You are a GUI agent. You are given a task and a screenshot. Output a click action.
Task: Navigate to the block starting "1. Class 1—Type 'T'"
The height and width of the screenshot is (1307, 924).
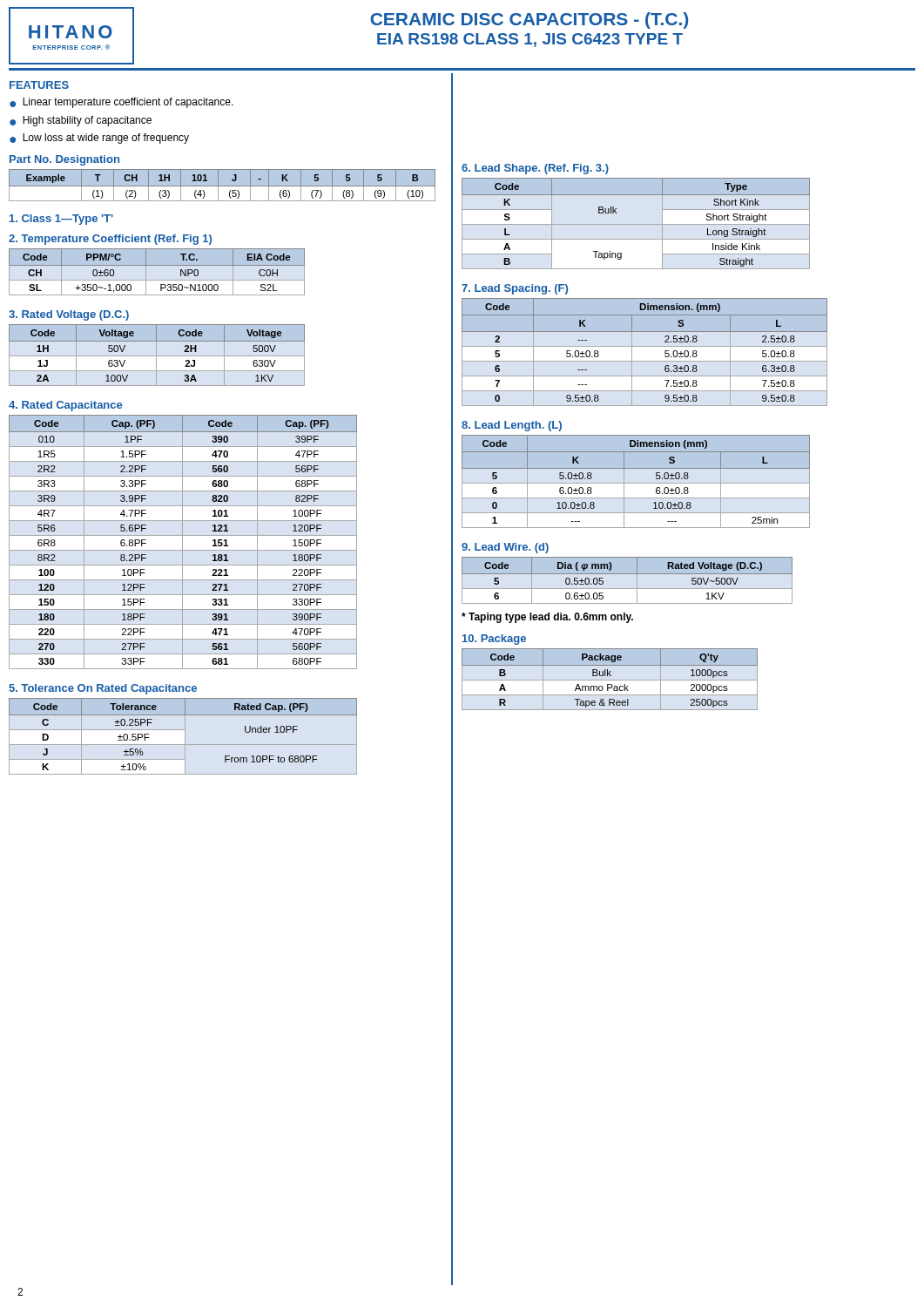(x=61, y=218)
